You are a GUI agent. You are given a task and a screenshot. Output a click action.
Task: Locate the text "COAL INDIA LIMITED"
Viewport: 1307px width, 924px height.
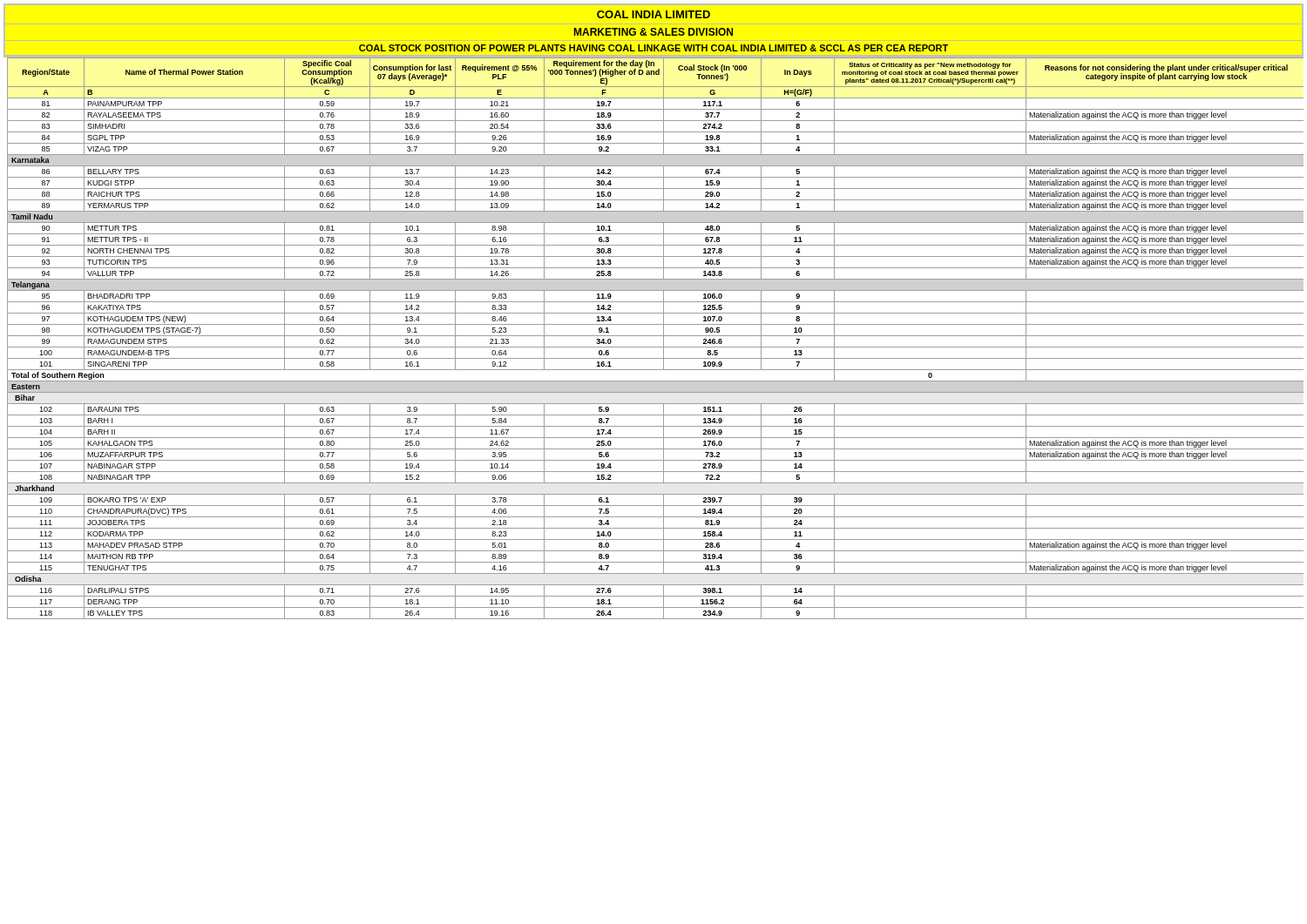click(654, 14)
